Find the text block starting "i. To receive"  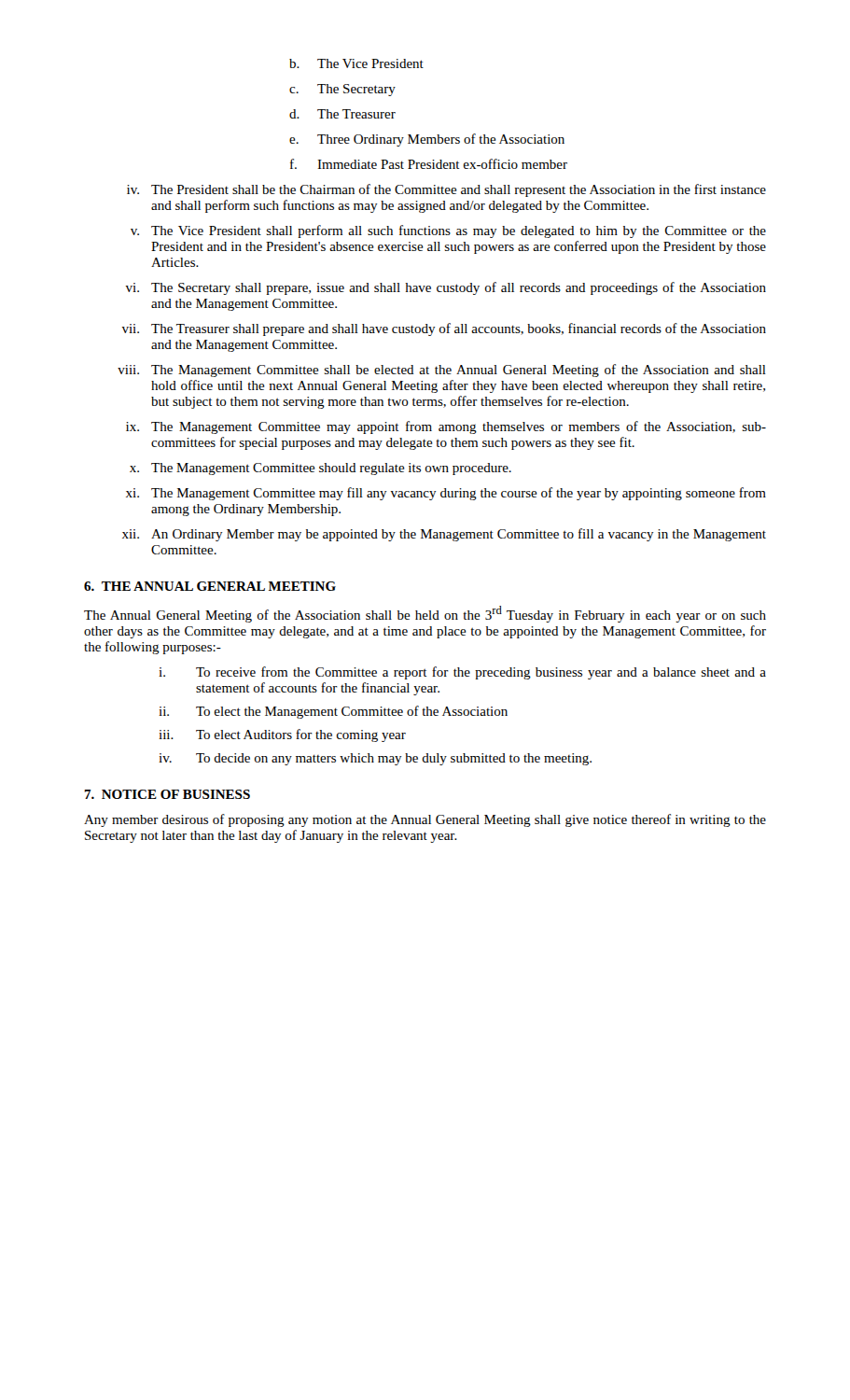pos(462,680)
